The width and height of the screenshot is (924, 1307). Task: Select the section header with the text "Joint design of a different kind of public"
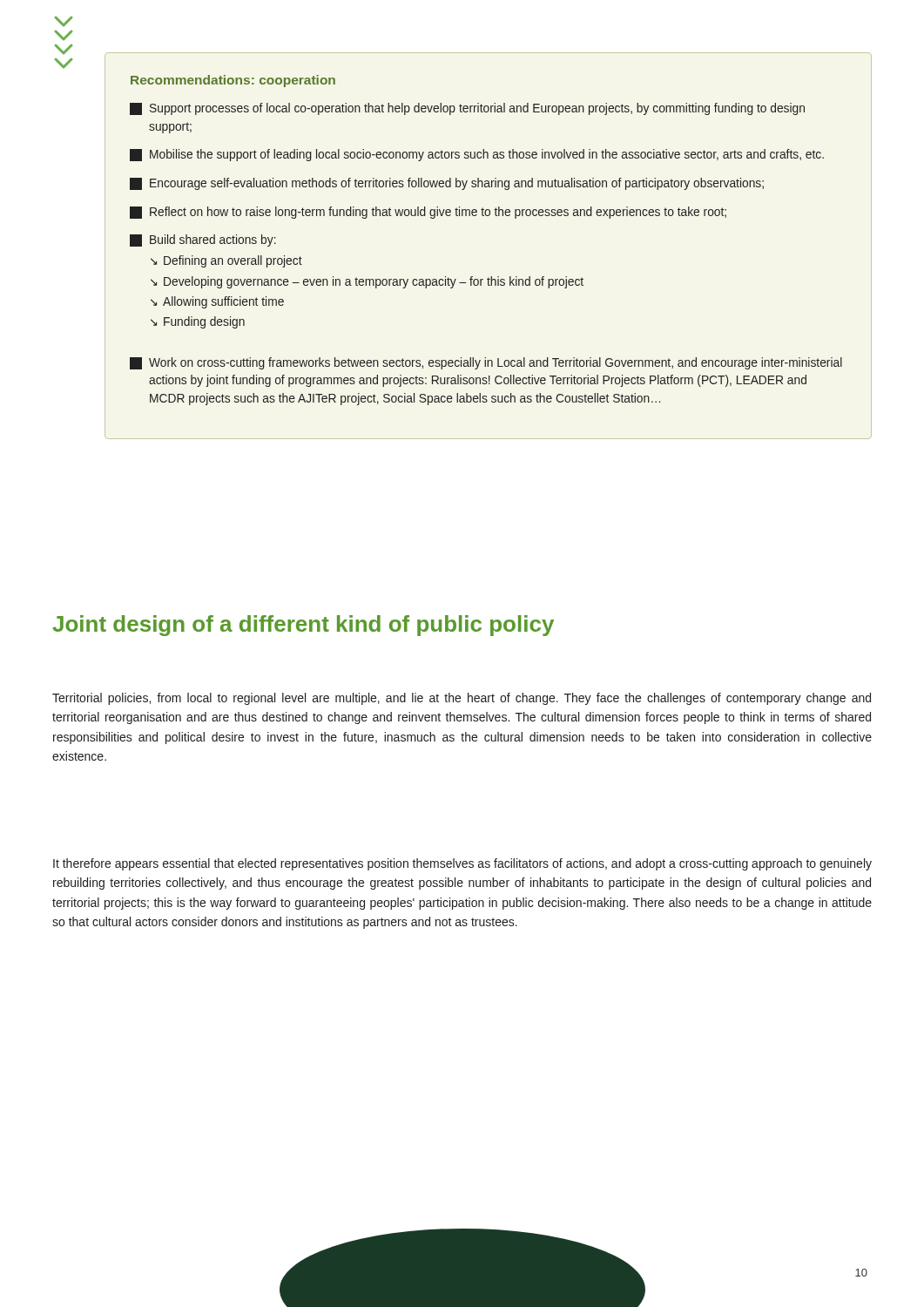pos(303,624)
